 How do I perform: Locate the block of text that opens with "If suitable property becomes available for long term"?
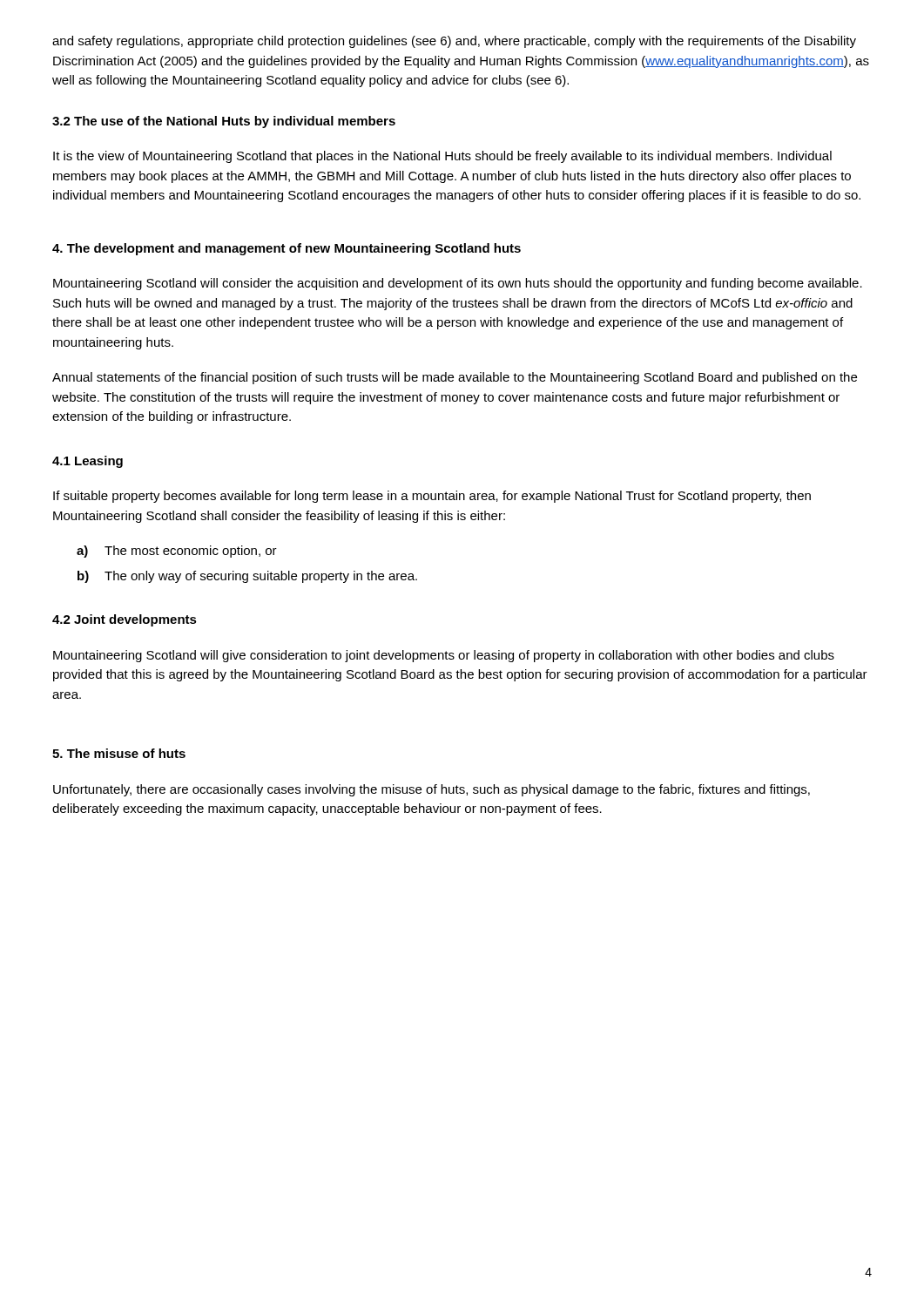point(462,506)
